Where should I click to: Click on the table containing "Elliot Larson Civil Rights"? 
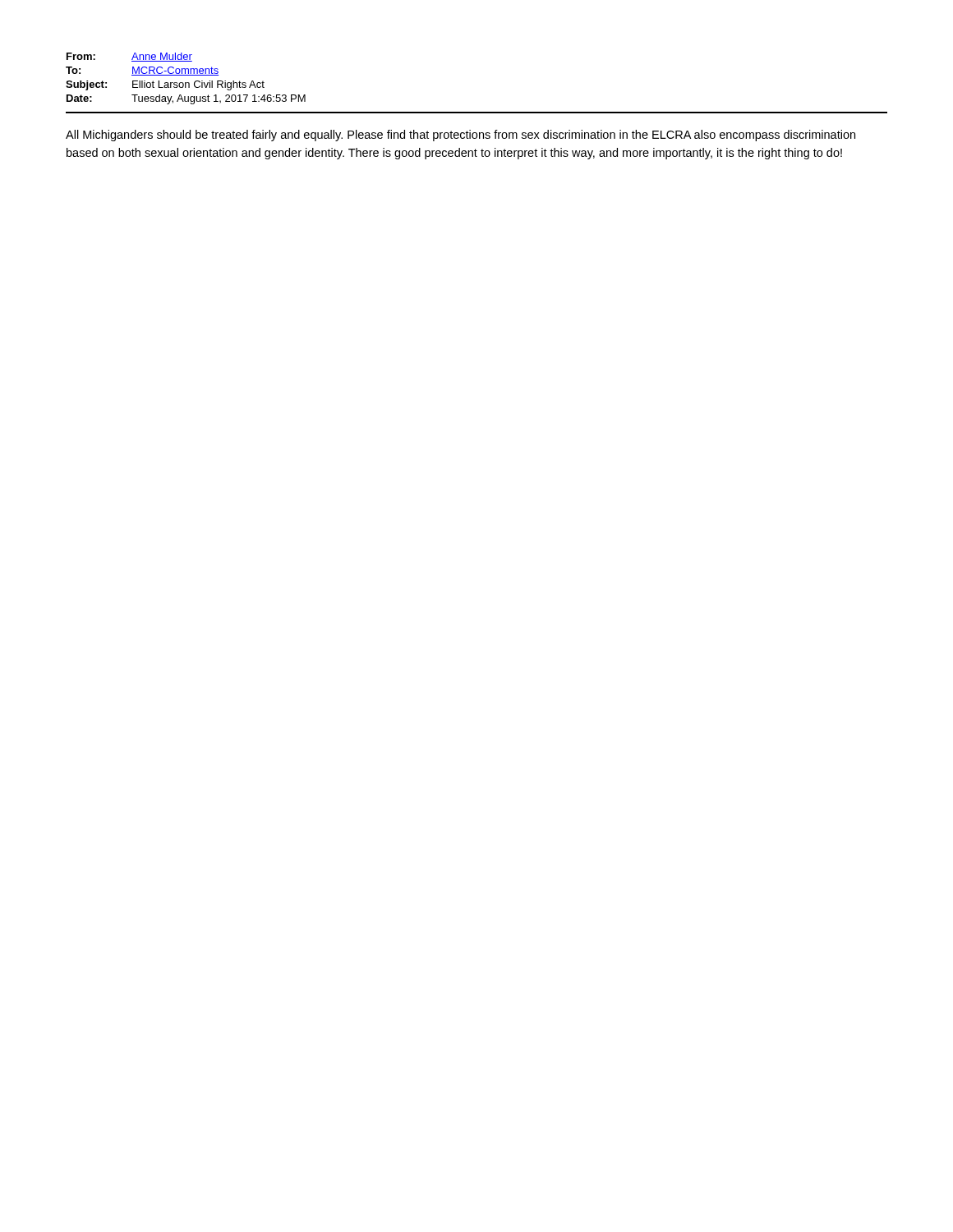point(476,81)
